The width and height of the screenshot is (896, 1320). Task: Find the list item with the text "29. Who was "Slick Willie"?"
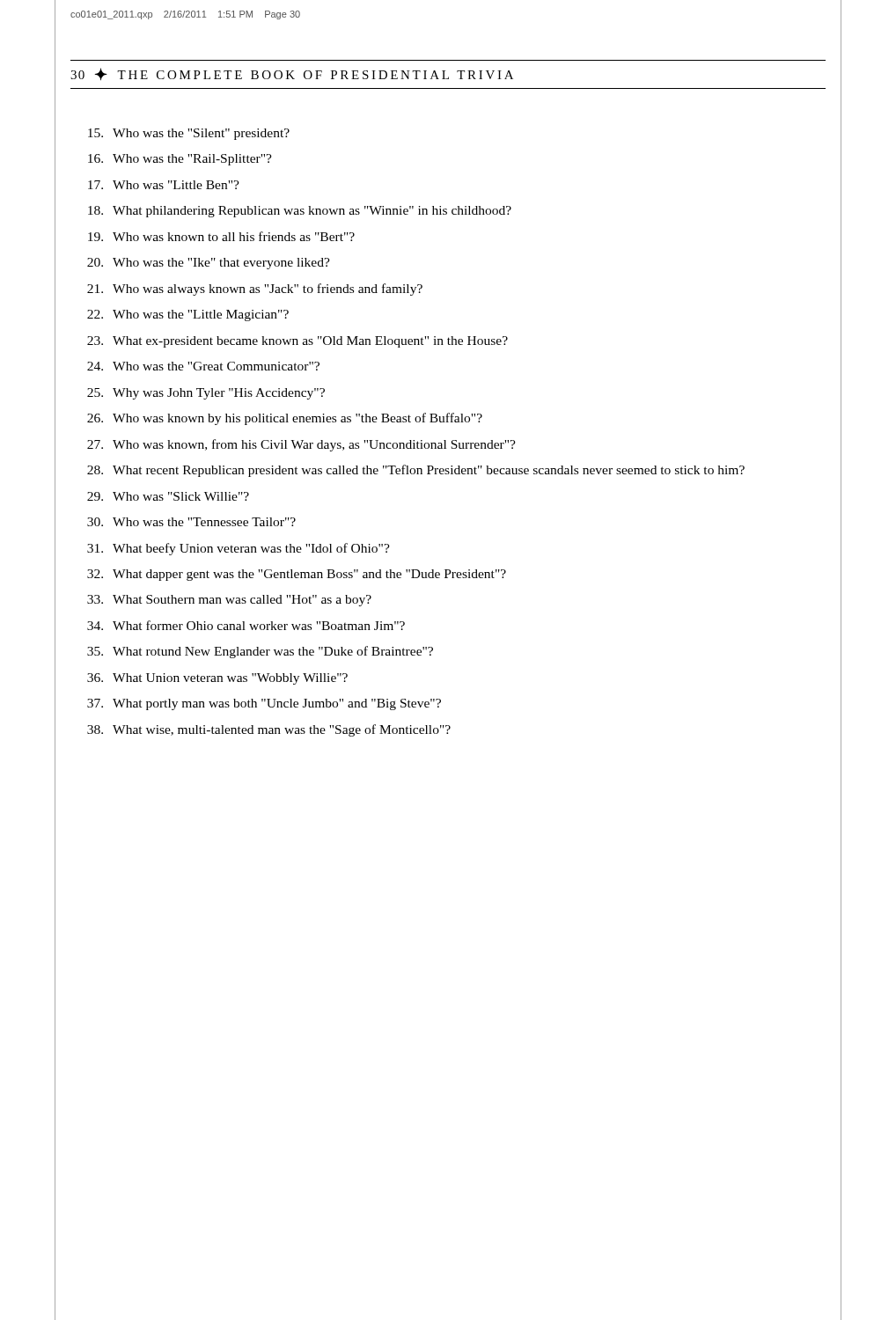(168, 496)
